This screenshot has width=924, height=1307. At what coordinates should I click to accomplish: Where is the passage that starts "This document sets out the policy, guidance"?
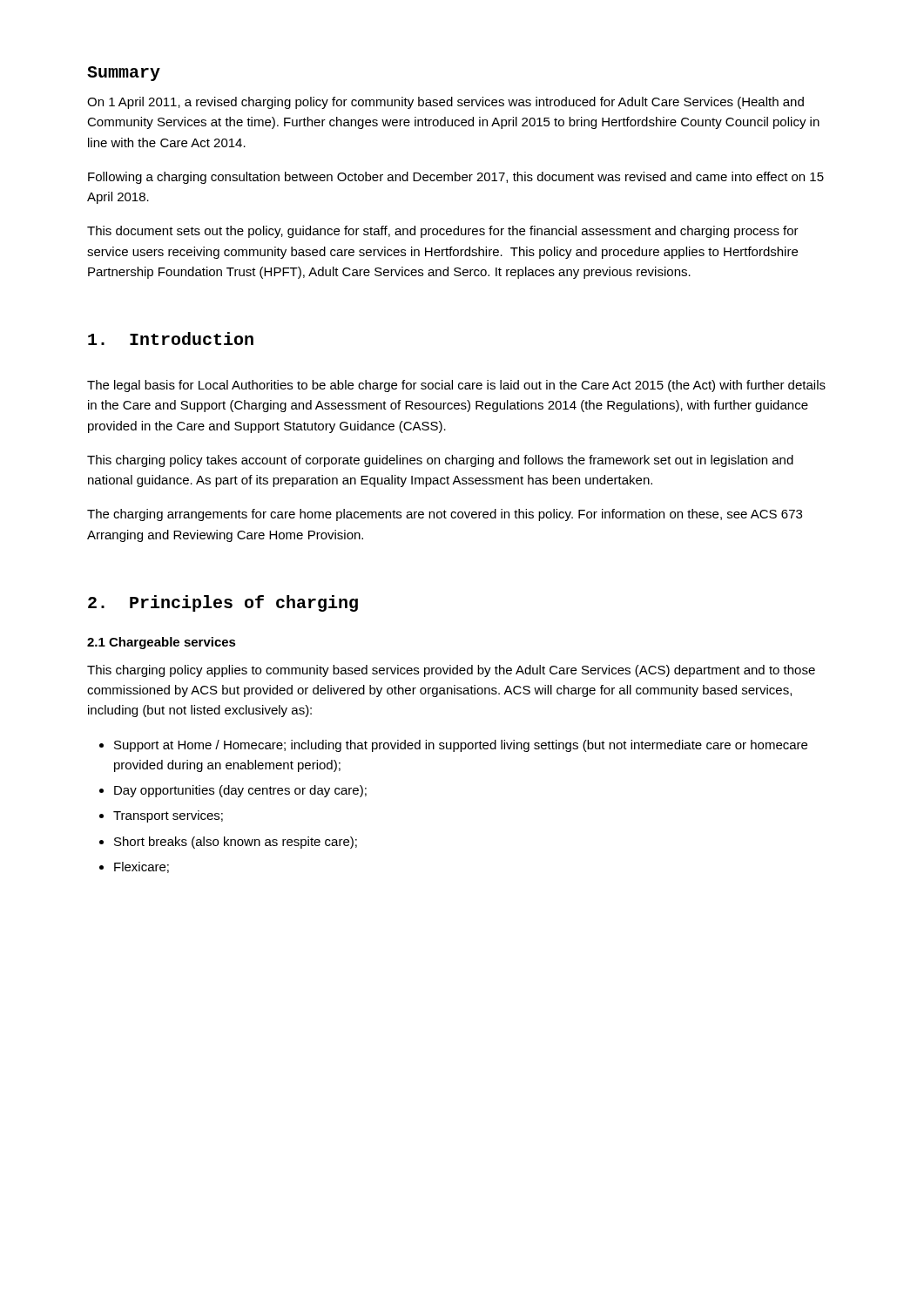443,251
